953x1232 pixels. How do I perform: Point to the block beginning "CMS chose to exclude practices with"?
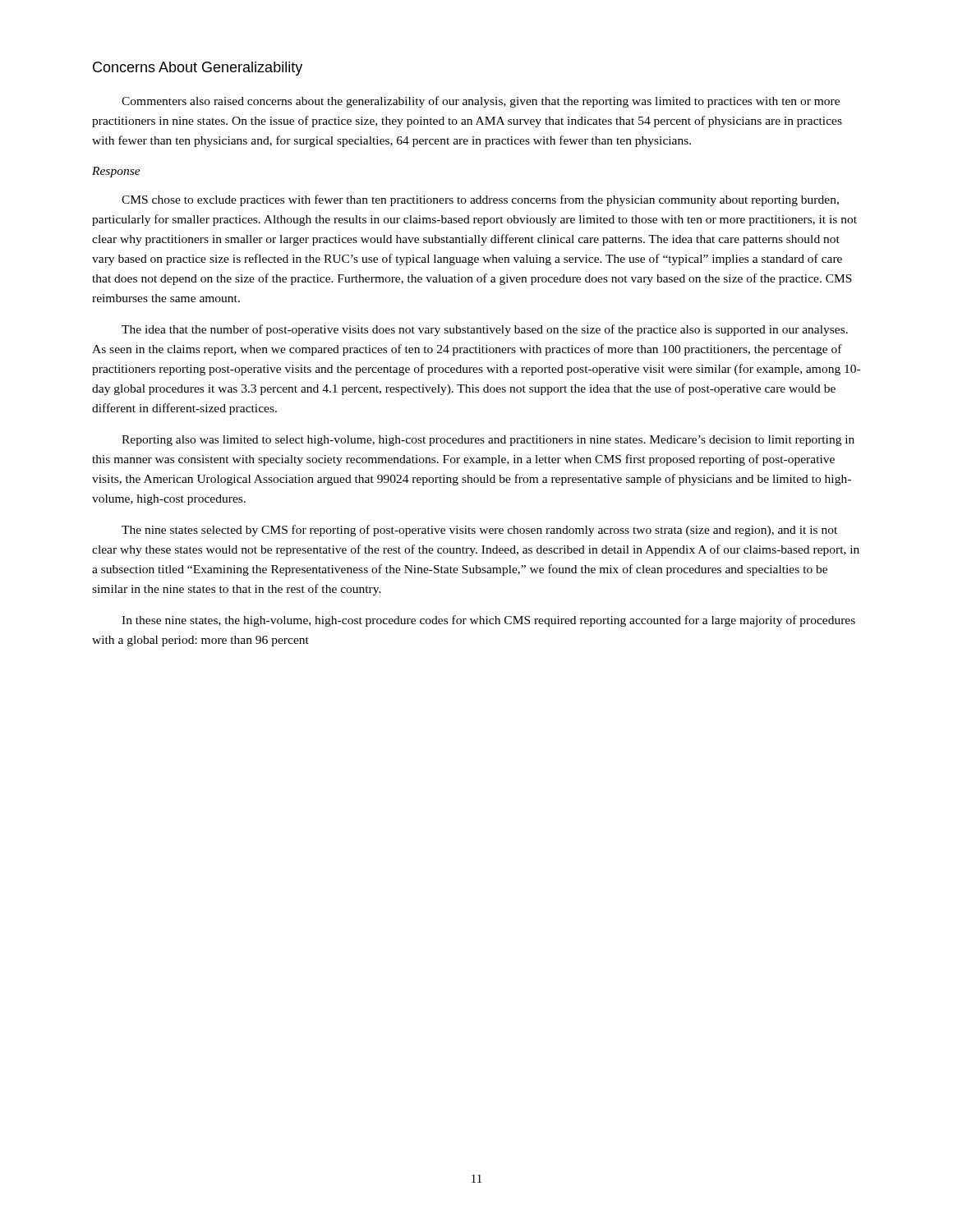(476, 249)
